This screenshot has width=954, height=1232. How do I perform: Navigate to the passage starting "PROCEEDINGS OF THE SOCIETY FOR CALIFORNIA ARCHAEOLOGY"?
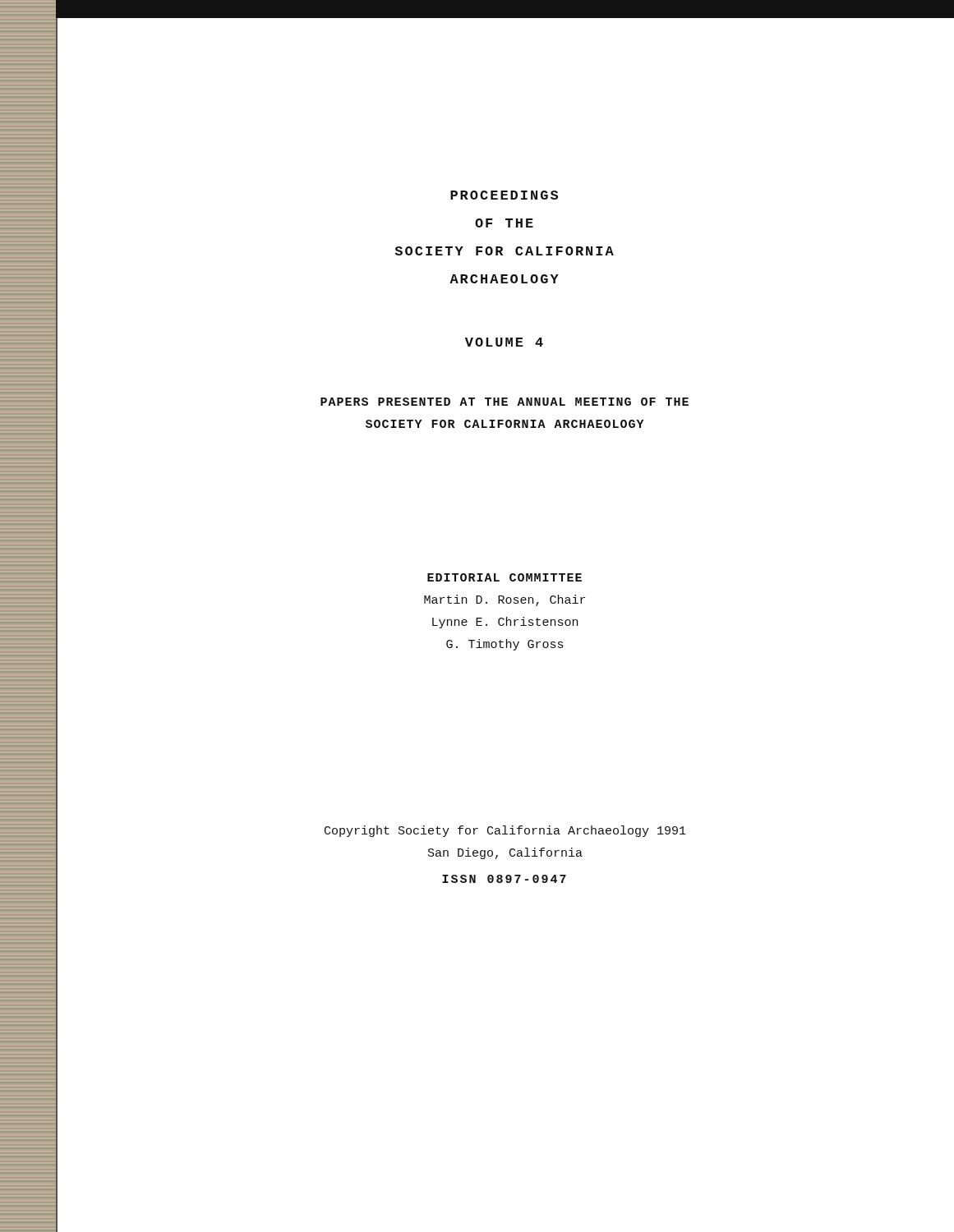pyautogui.click(x=505, y=238)
